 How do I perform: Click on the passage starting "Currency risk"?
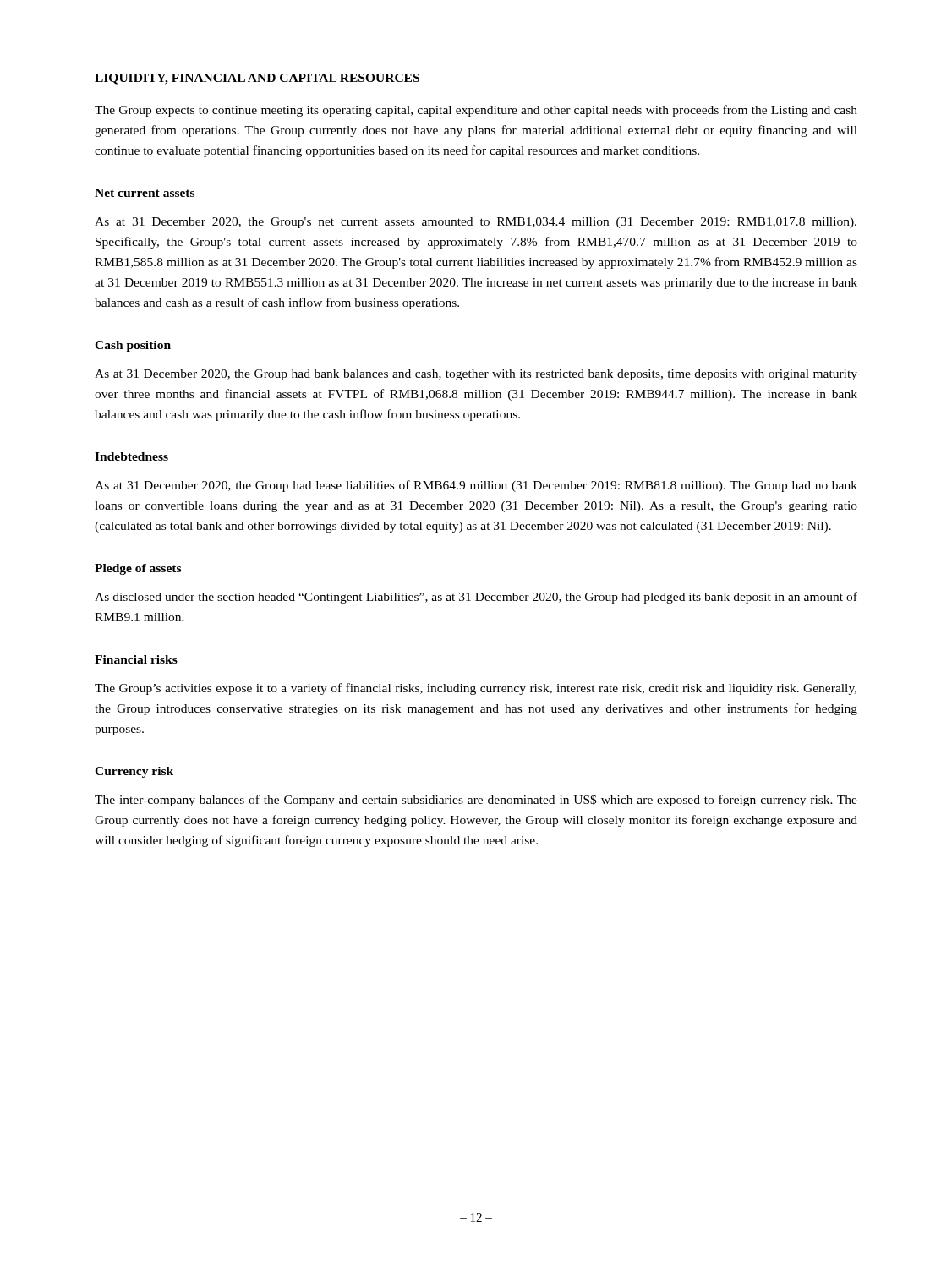click(134, 771)
